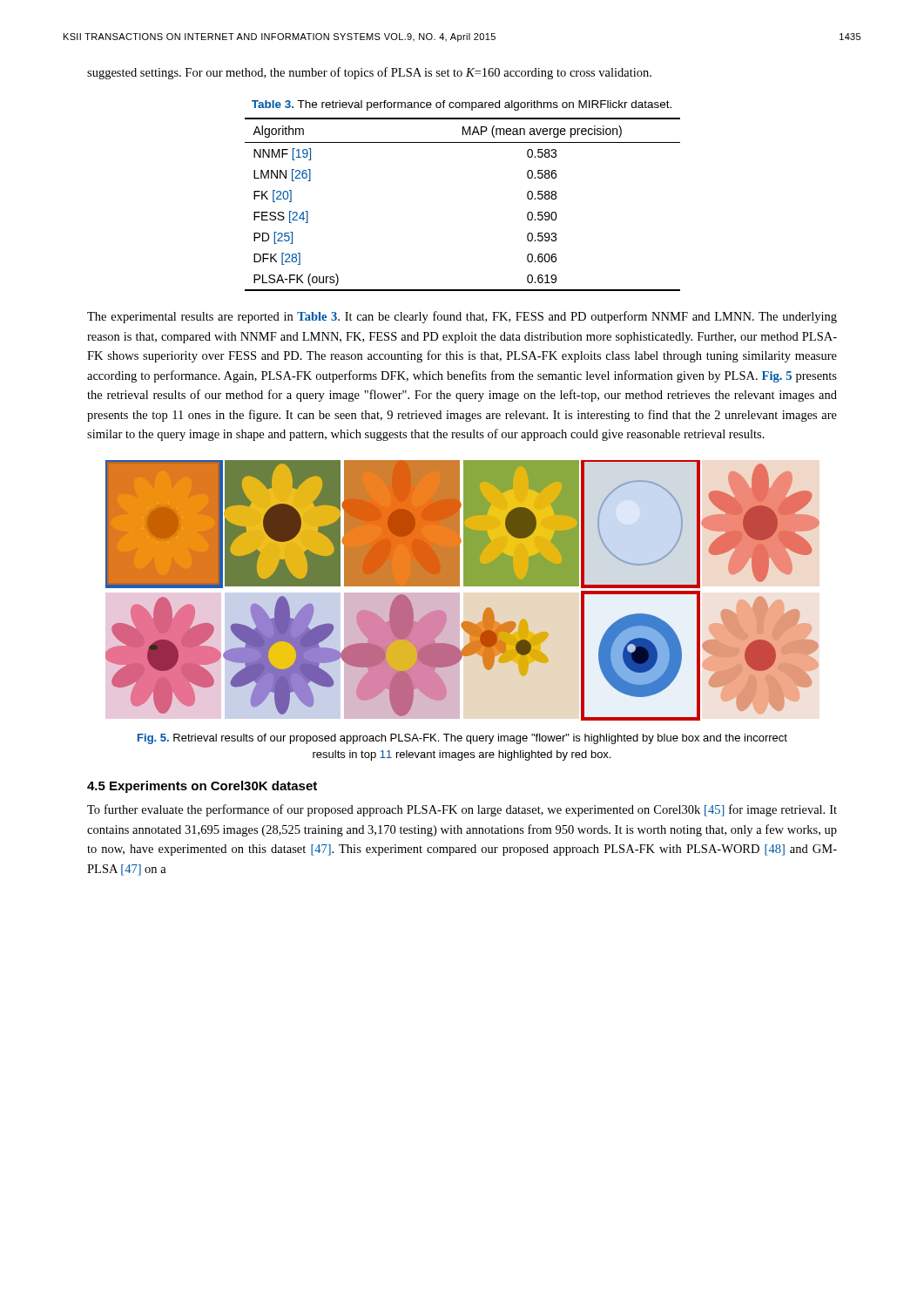924x1307 pixels.
Task: Locate the caption that opens with "Fig. 5. Retrieval results of our"
Action: (462, 746)
